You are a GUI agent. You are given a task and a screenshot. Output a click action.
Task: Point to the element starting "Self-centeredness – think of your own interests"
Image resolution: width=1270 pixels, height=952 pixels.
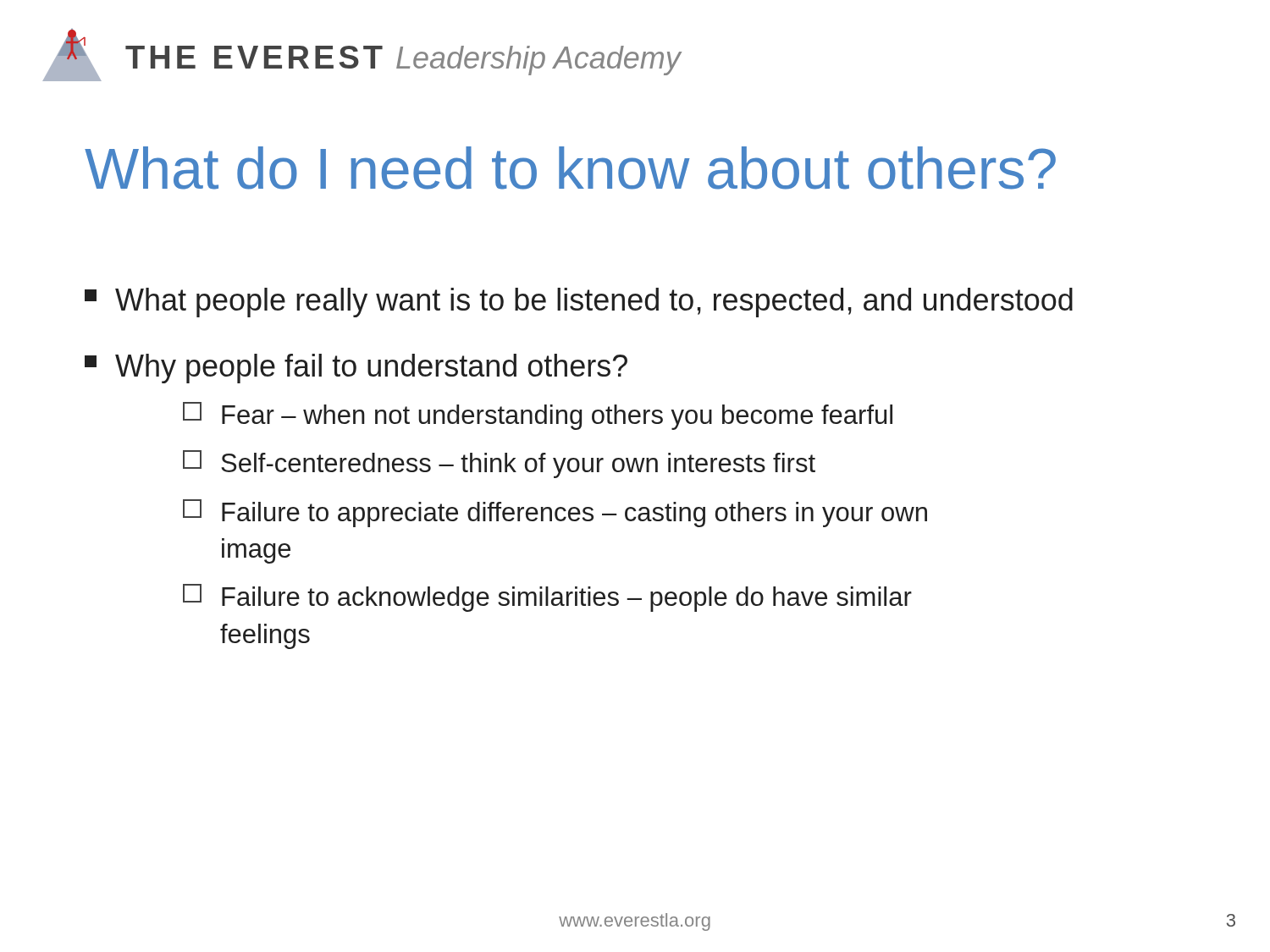pyautogui.click(x=556, y=464)
